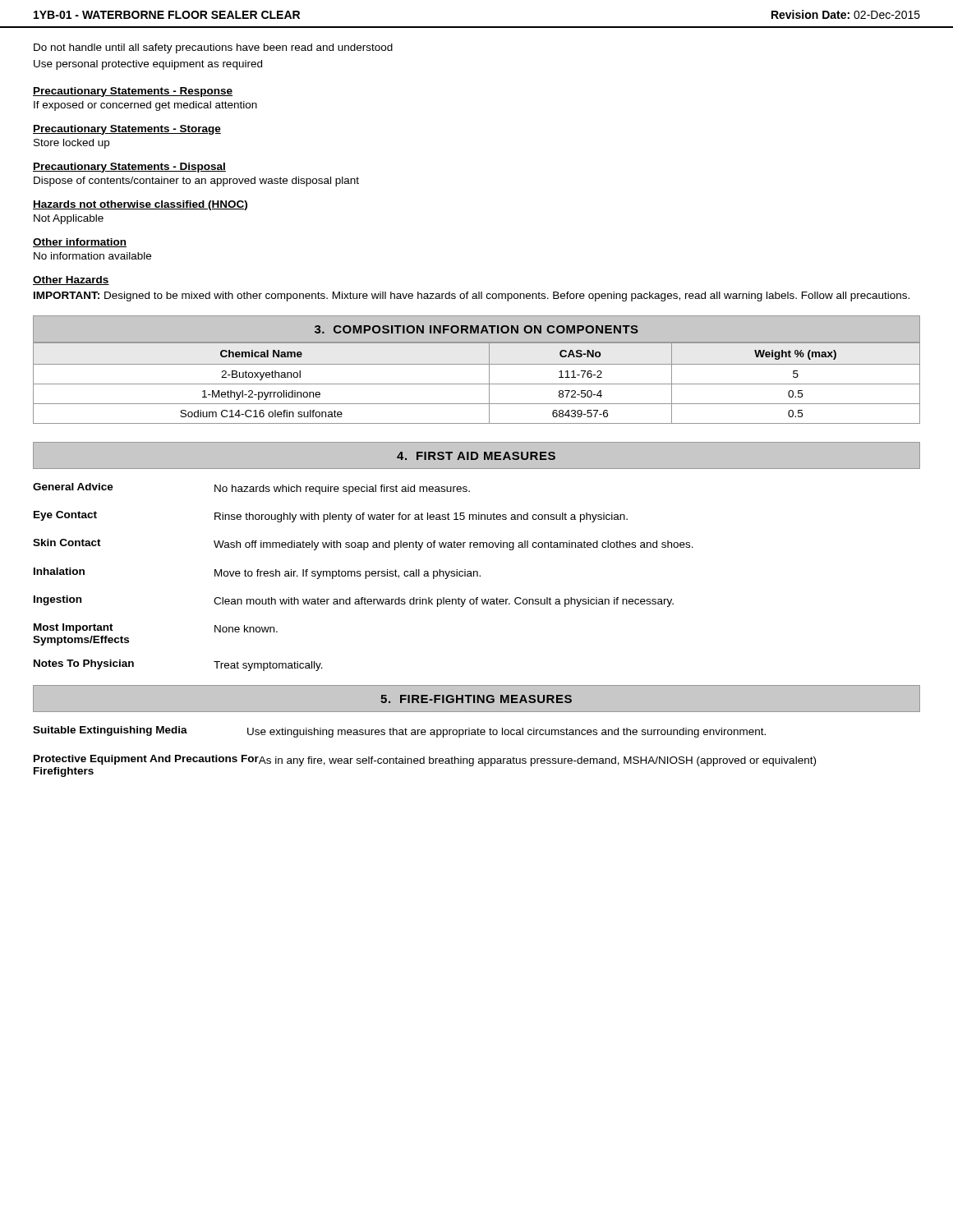Point to the text block starting "Inhalation Move to fresh air. If"

(x=476, y=573)
